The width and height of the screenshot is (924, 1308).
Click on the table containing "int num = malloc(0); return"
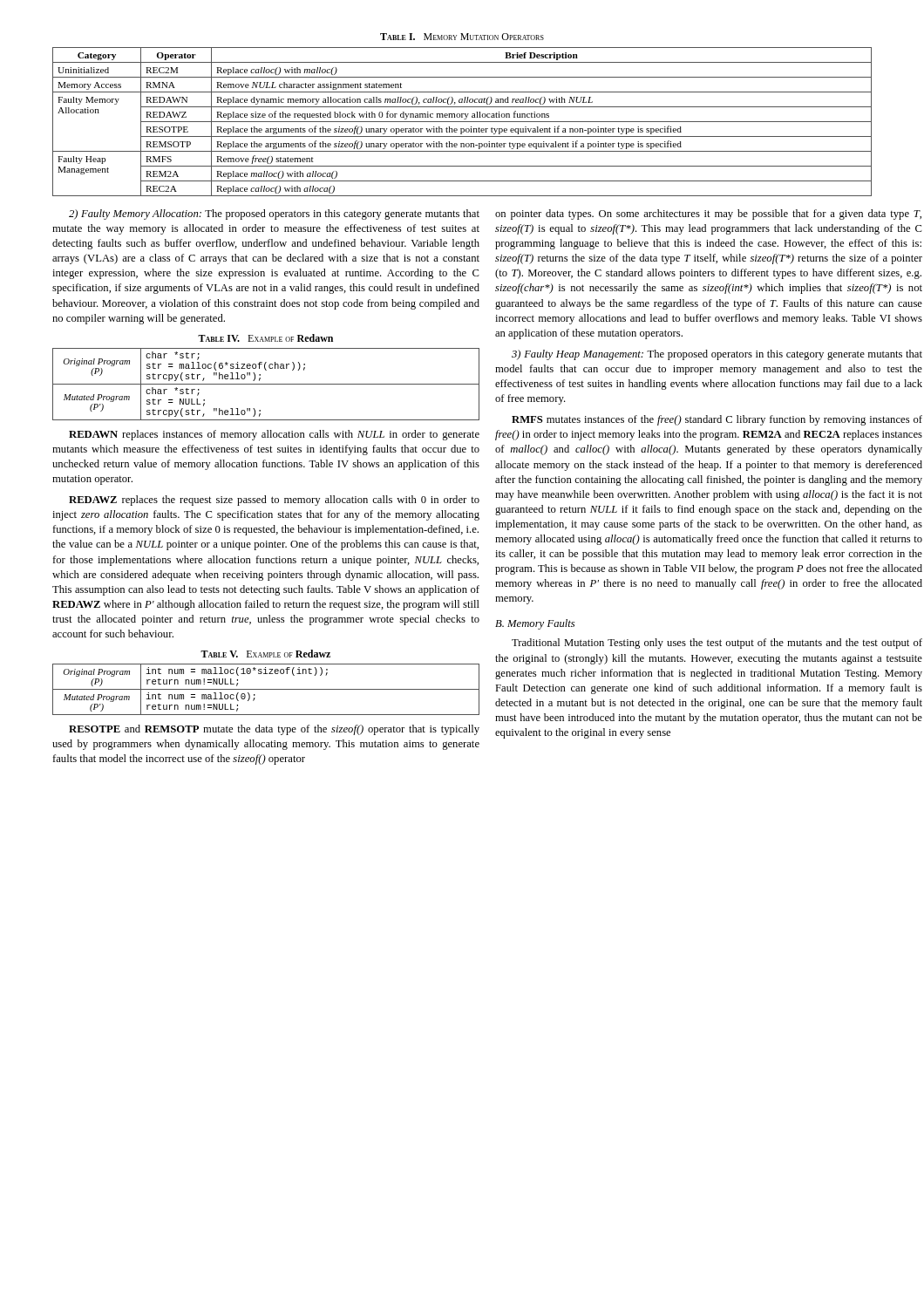click(266, 689)
